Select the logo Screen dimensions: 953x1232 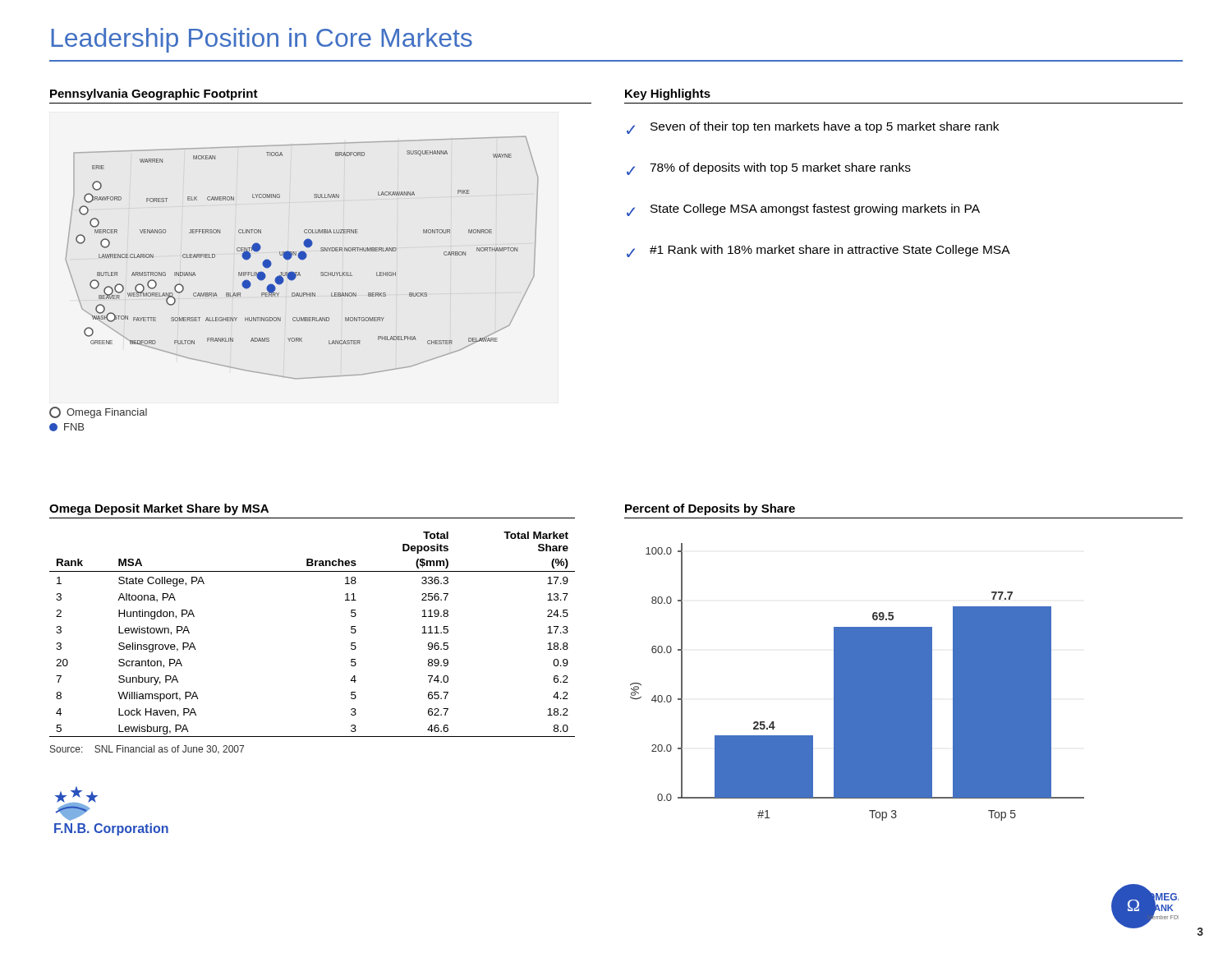point(312,809)
